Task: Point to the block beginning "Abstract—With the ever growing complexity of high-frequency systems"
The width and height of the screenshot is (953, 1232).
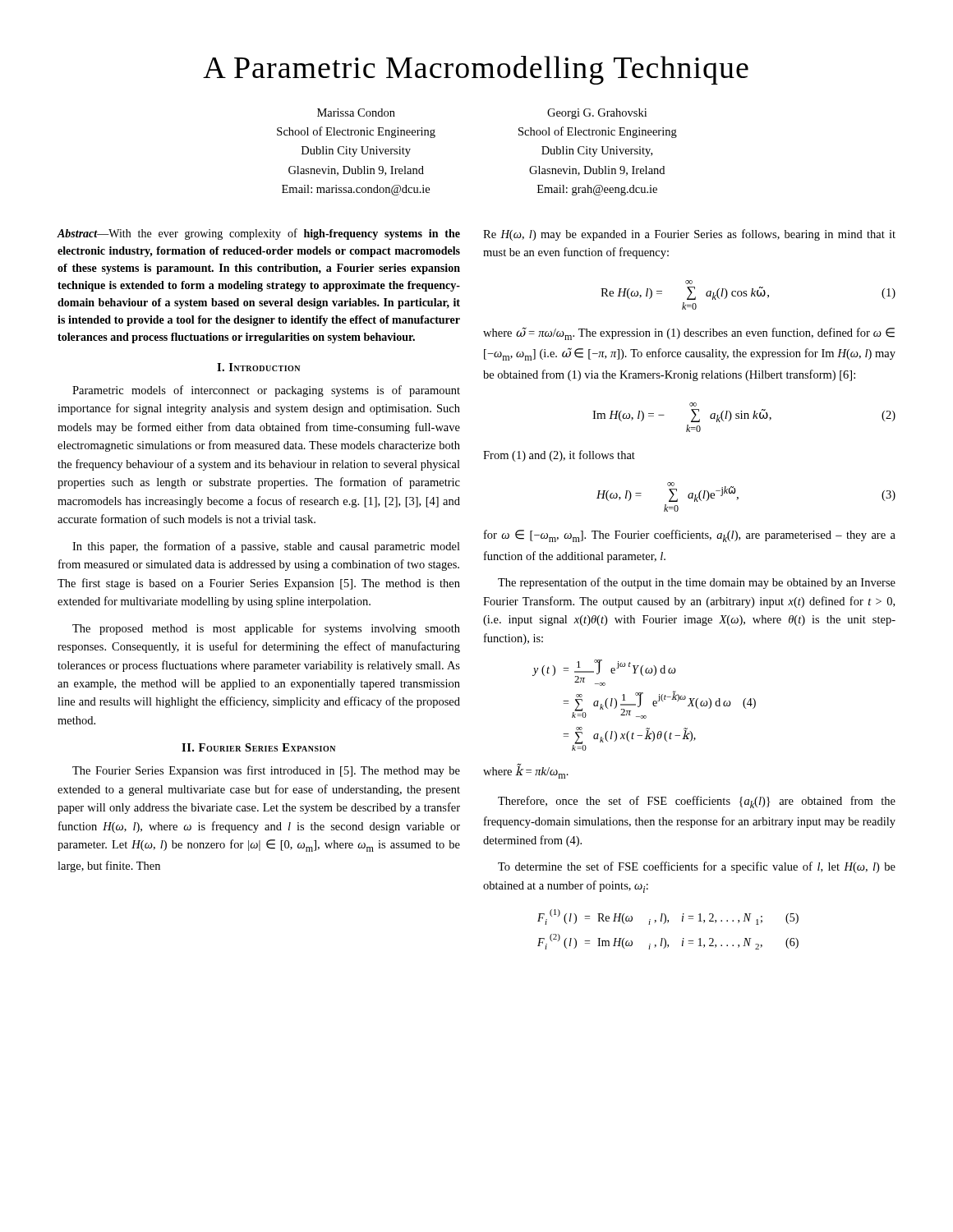Action: pos(259,285)
